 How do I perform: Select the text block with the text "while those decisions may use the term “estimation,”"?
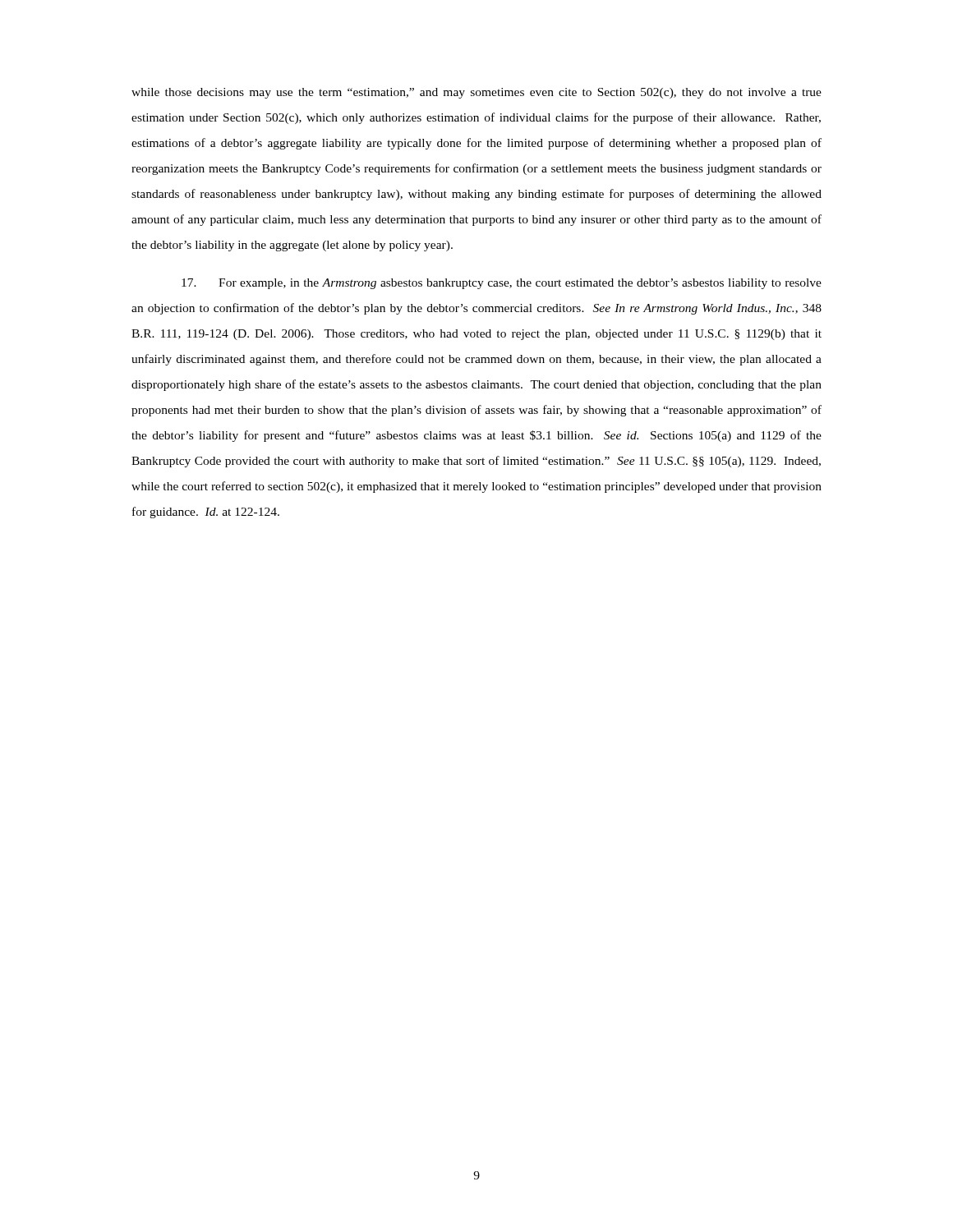click(476, 168)
